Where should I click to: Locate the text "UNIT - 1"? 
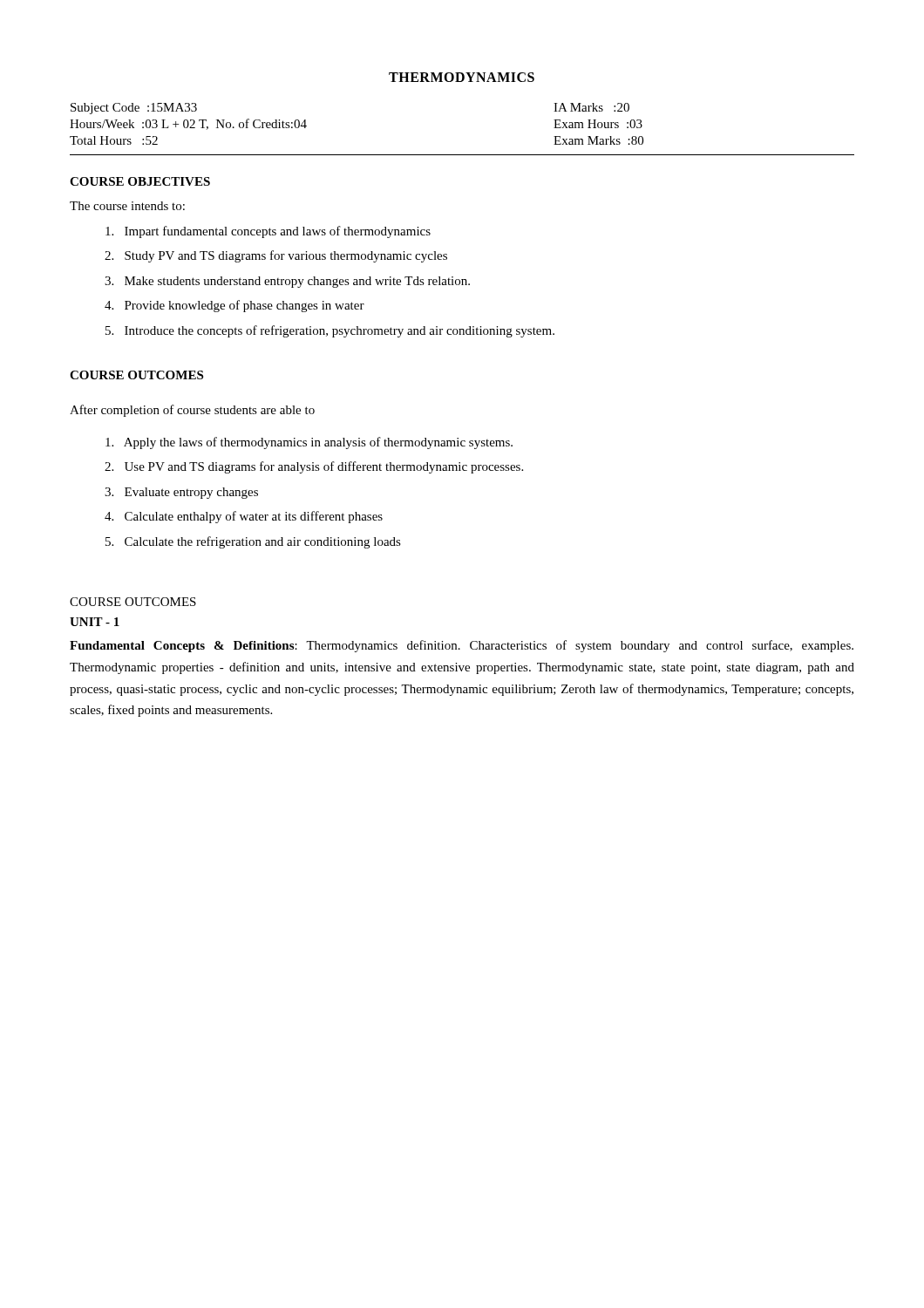(x=95, y=622)
